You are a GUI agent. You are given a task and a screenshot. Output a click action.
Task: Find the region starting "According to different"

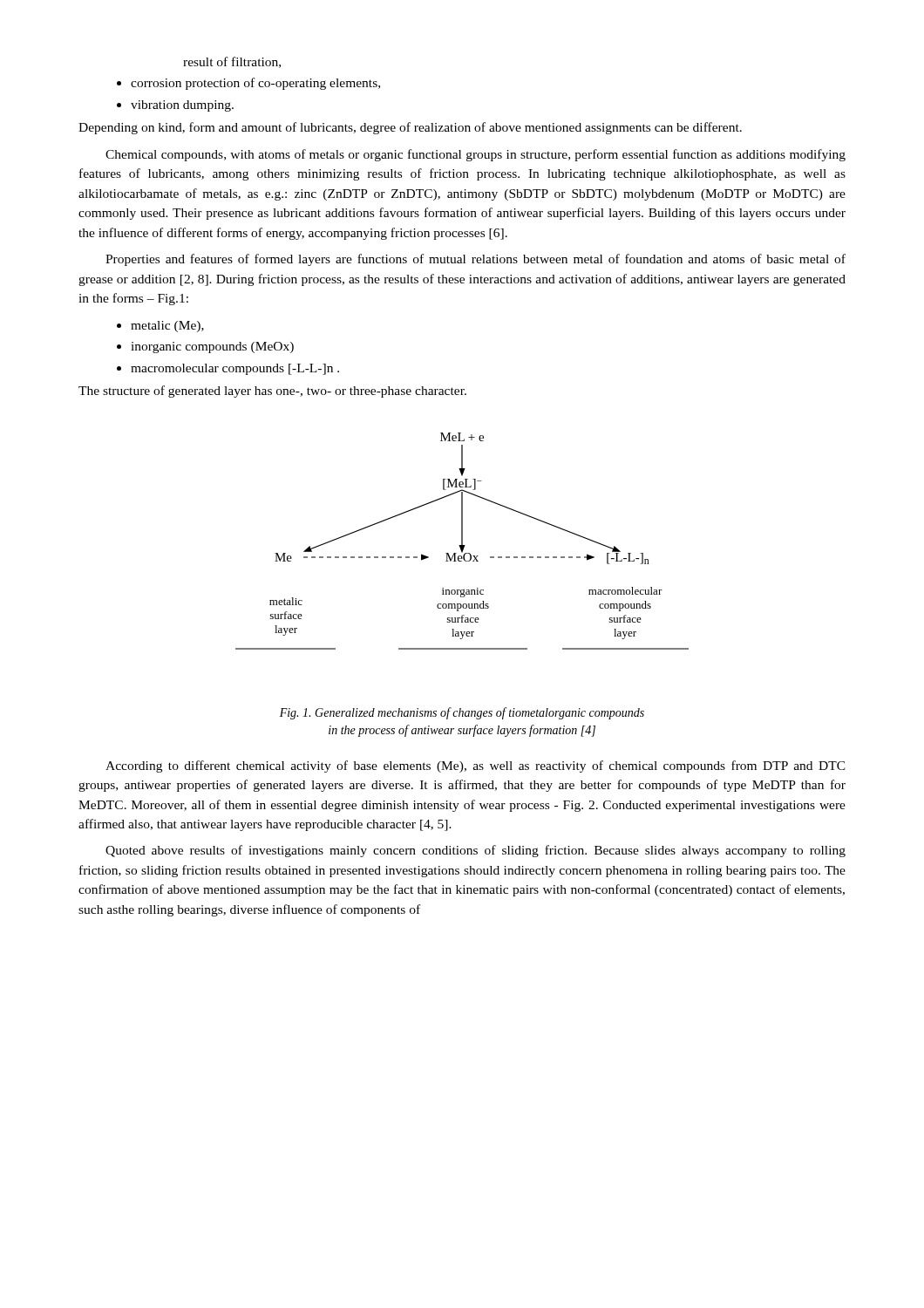tap(462, 794)
